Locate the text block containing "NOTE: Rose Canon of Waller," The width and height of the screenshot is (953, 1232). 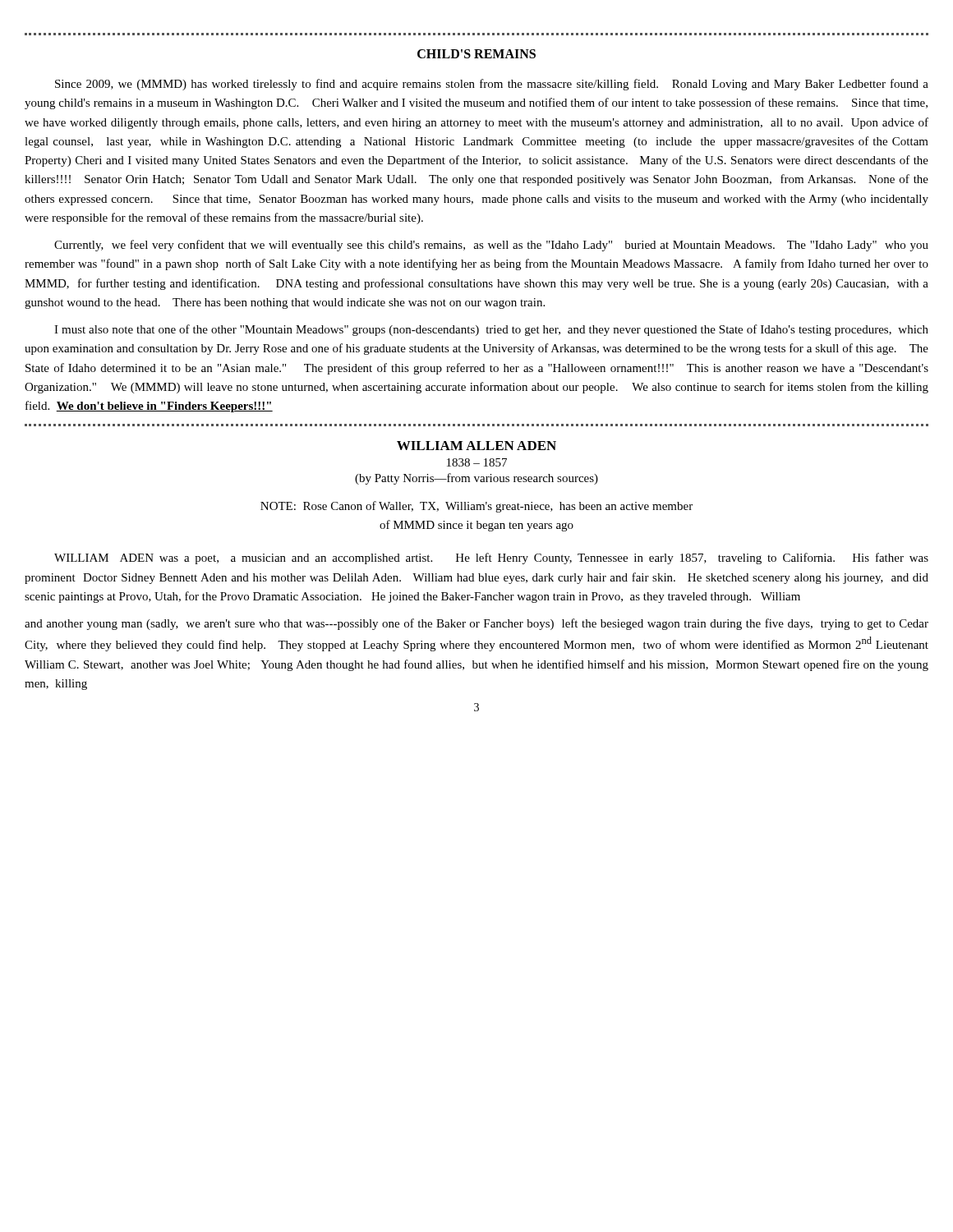pos(476,515)
